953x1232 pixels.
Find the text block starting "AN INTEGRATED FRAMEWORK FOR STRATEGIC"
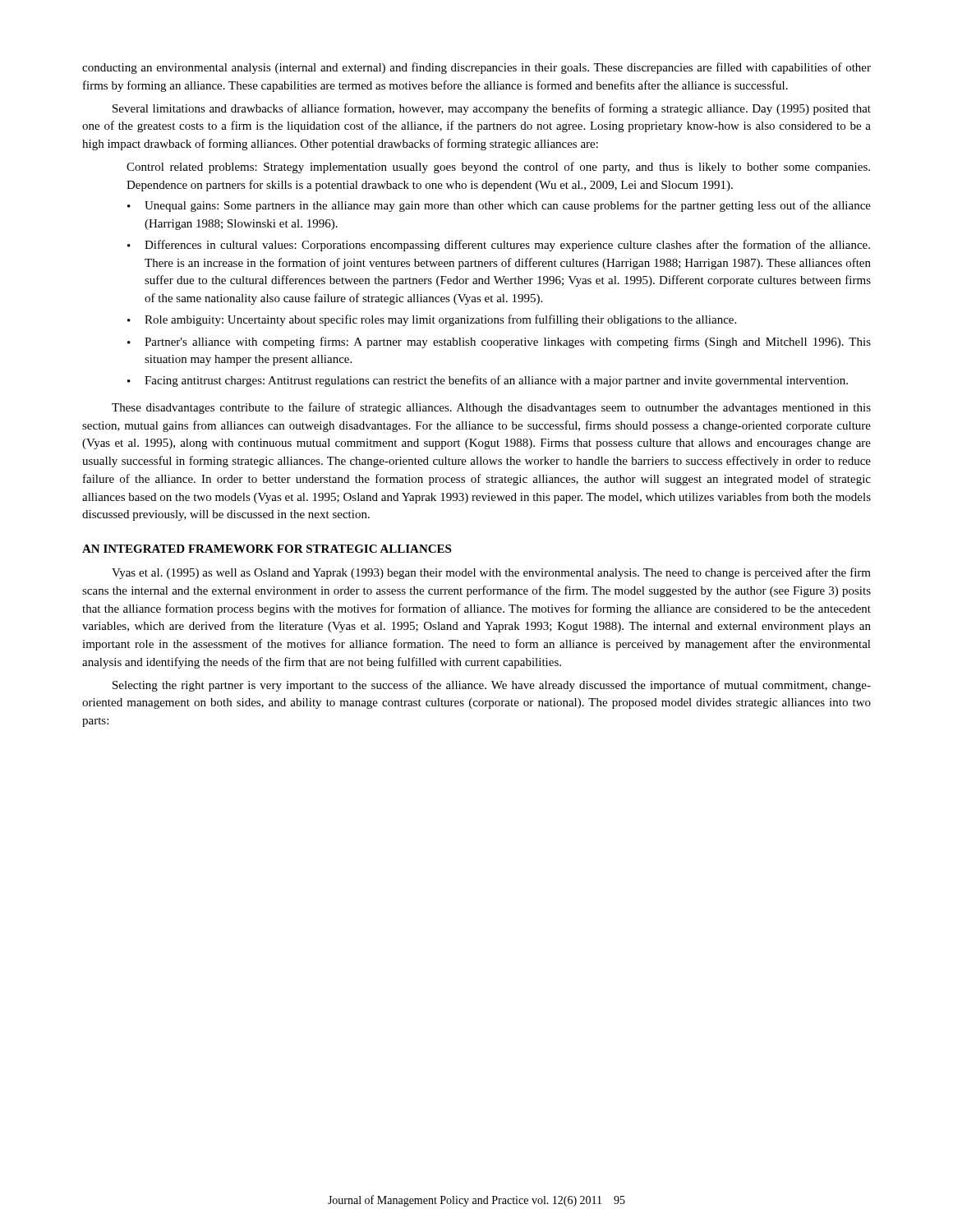[267, 549]
